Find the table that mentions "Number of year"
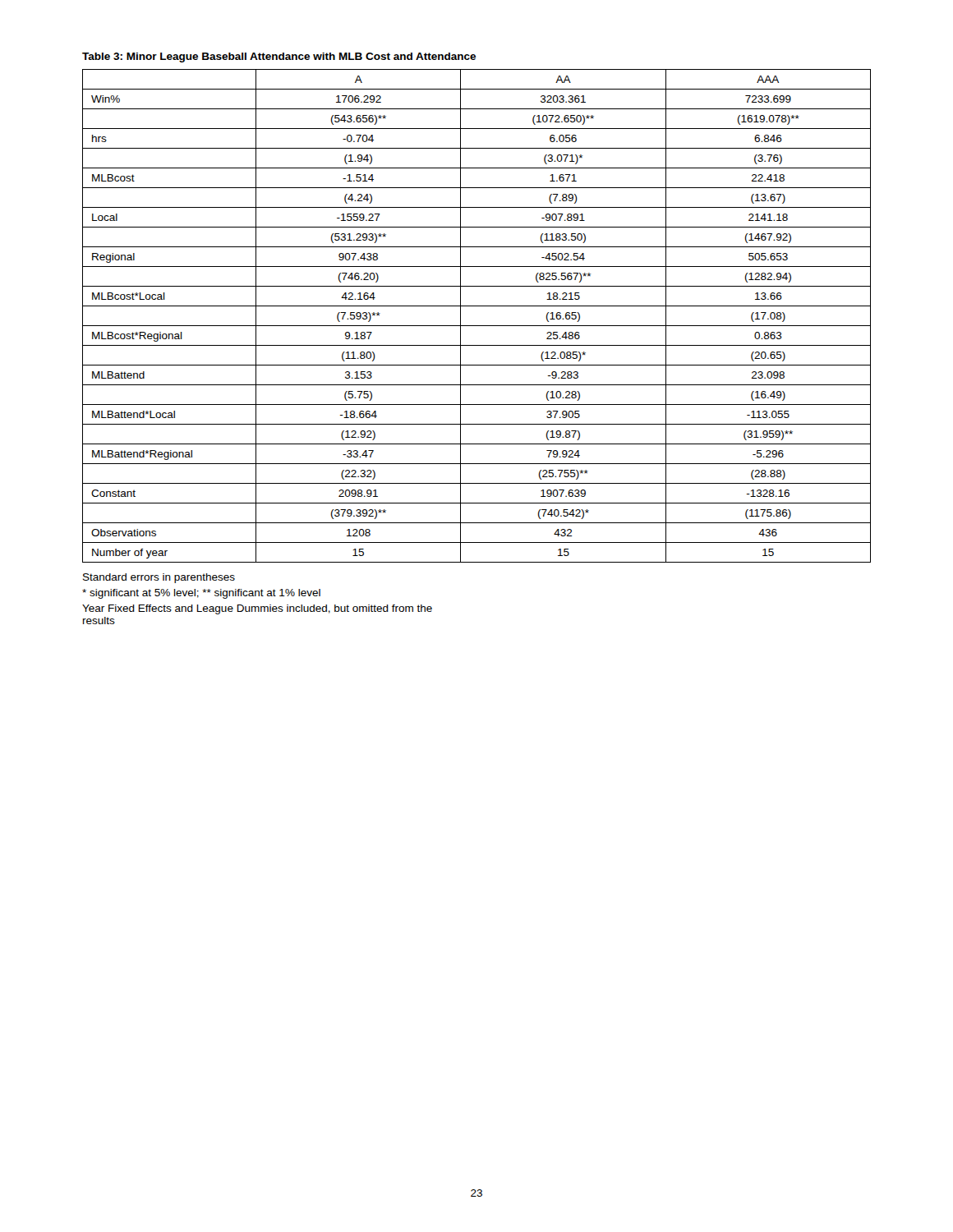 (476, 316)
